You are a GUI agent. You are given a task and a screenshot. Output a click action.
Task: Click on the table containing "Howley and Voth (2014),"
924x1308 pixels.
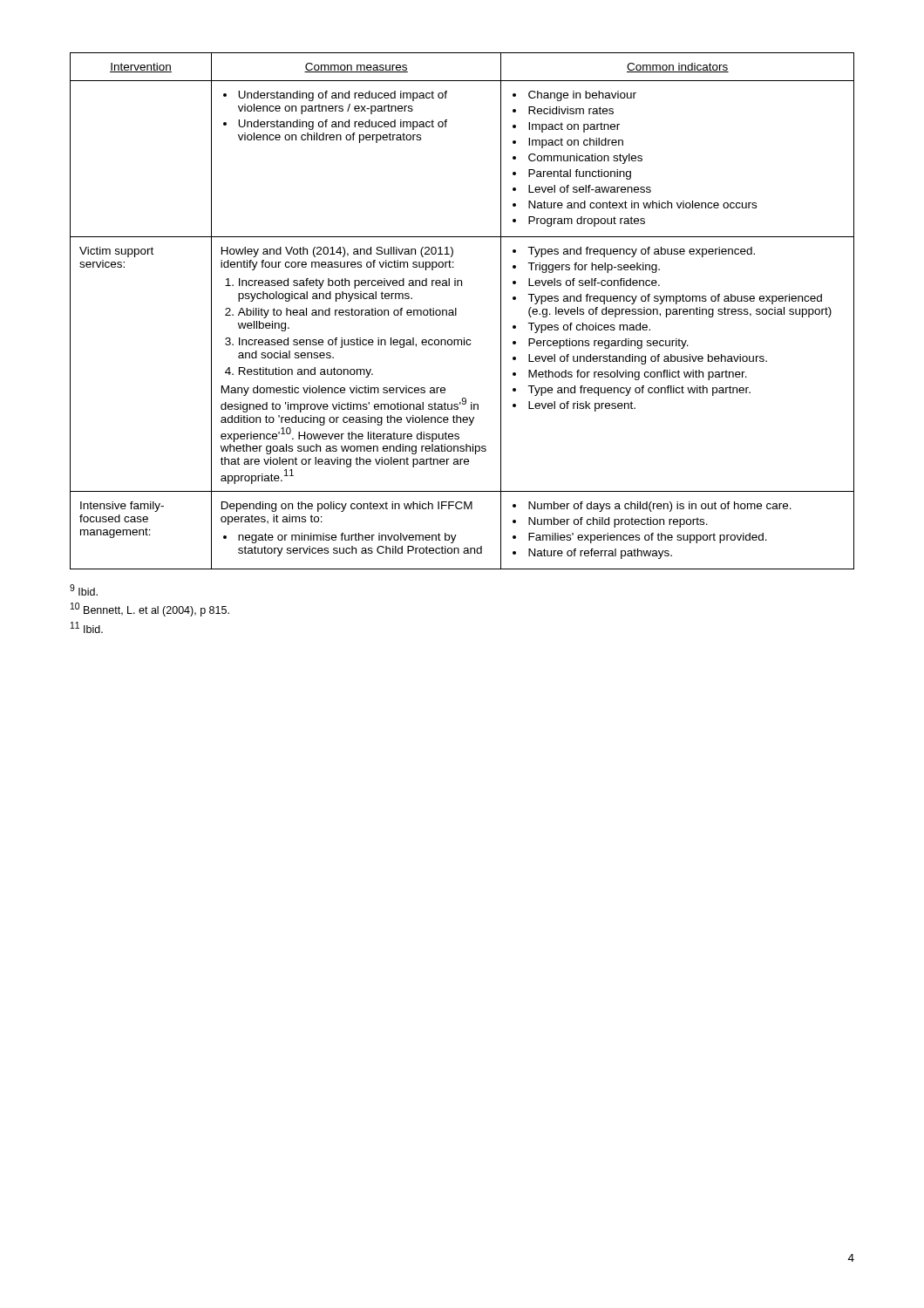(462, 311)
